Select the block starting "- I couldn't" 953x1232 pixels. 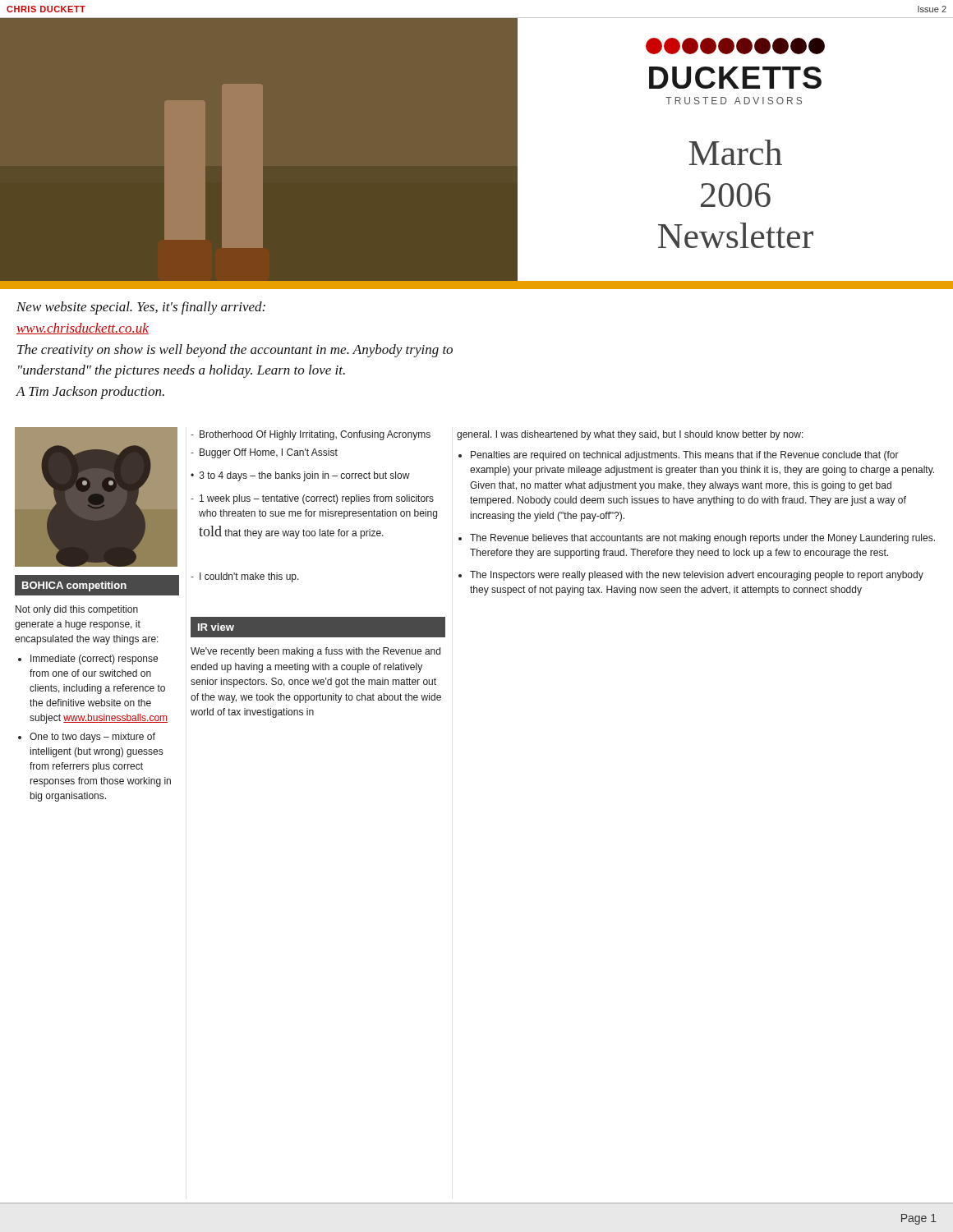pyautogui.click(x=245, y=577)
